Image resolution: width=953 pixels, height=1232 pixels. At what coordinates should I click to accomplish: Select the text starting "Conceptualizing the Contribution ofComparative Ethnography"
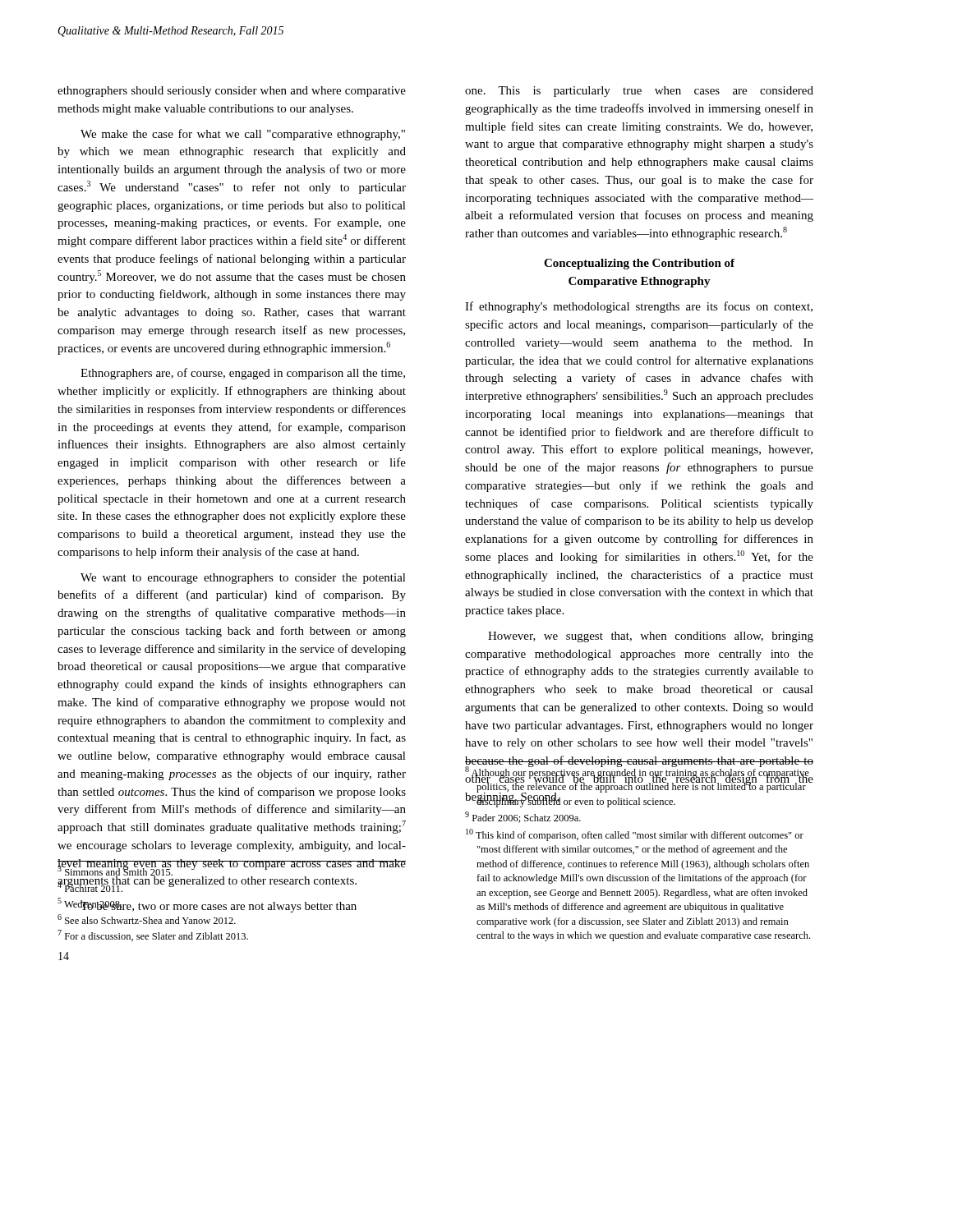point(639,272)
